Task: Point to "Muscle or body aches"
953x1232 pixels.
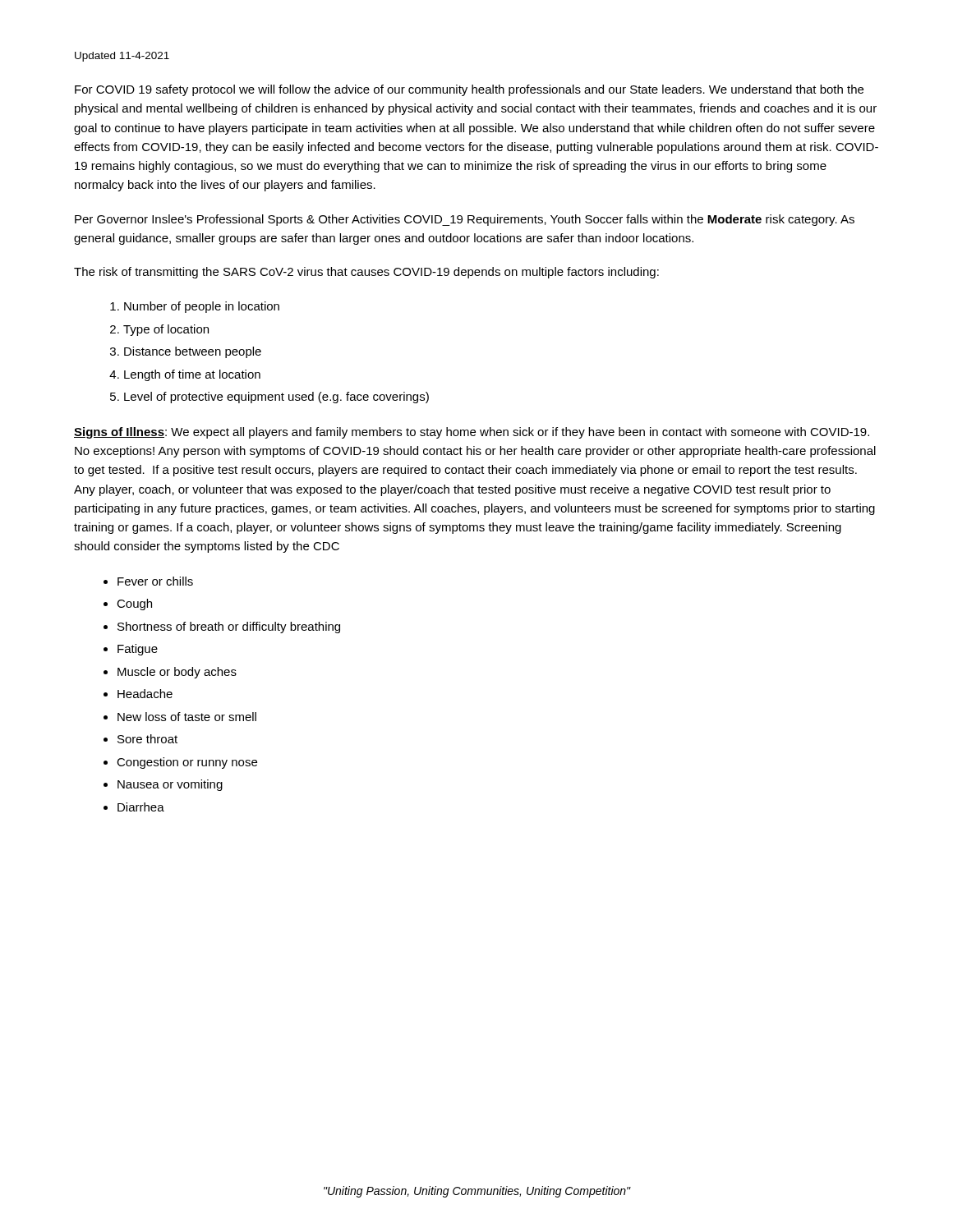Action: click(177, 671)
